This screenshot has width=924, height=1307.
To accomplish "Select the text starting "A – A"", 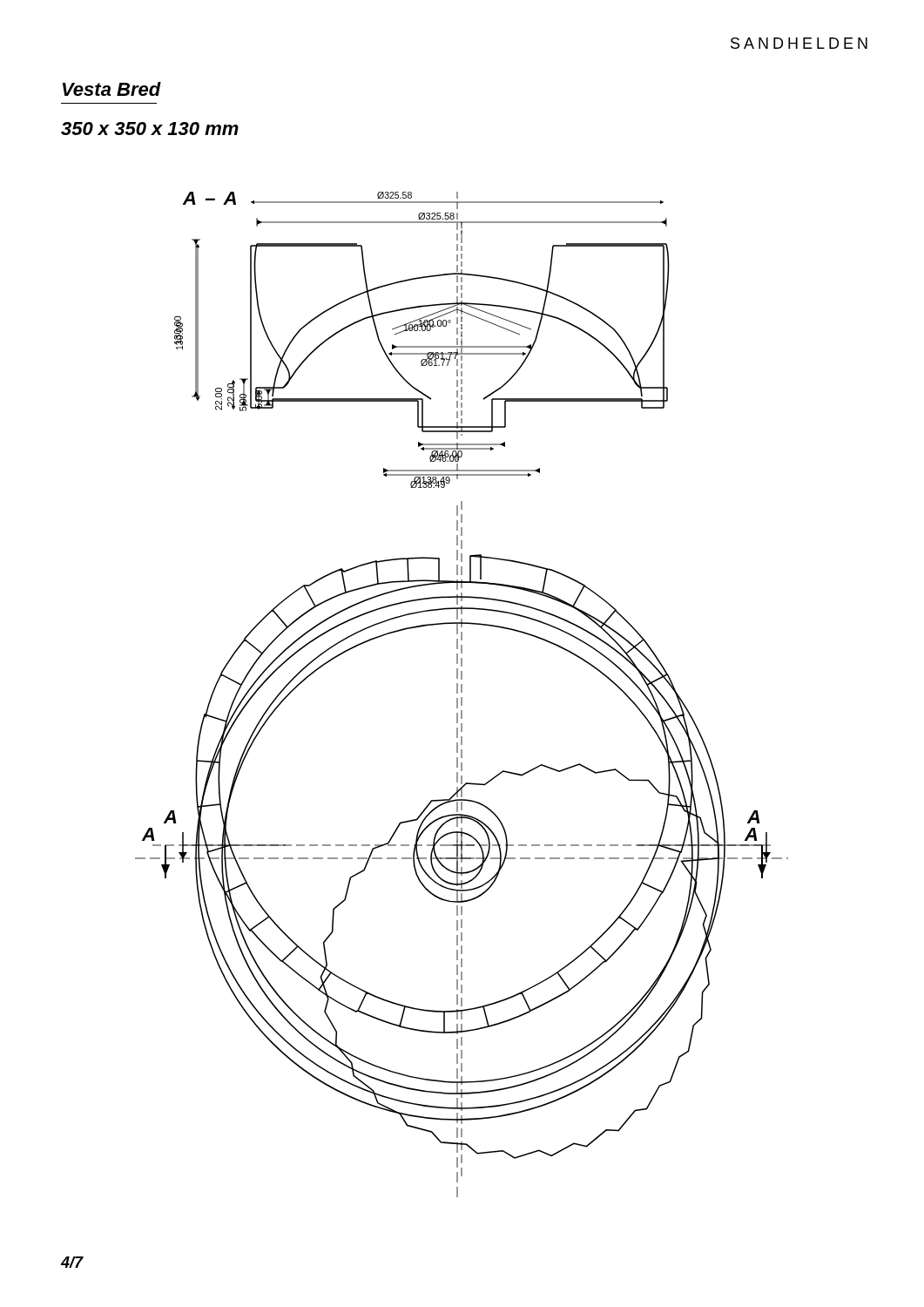I will (x=211, y=198).
